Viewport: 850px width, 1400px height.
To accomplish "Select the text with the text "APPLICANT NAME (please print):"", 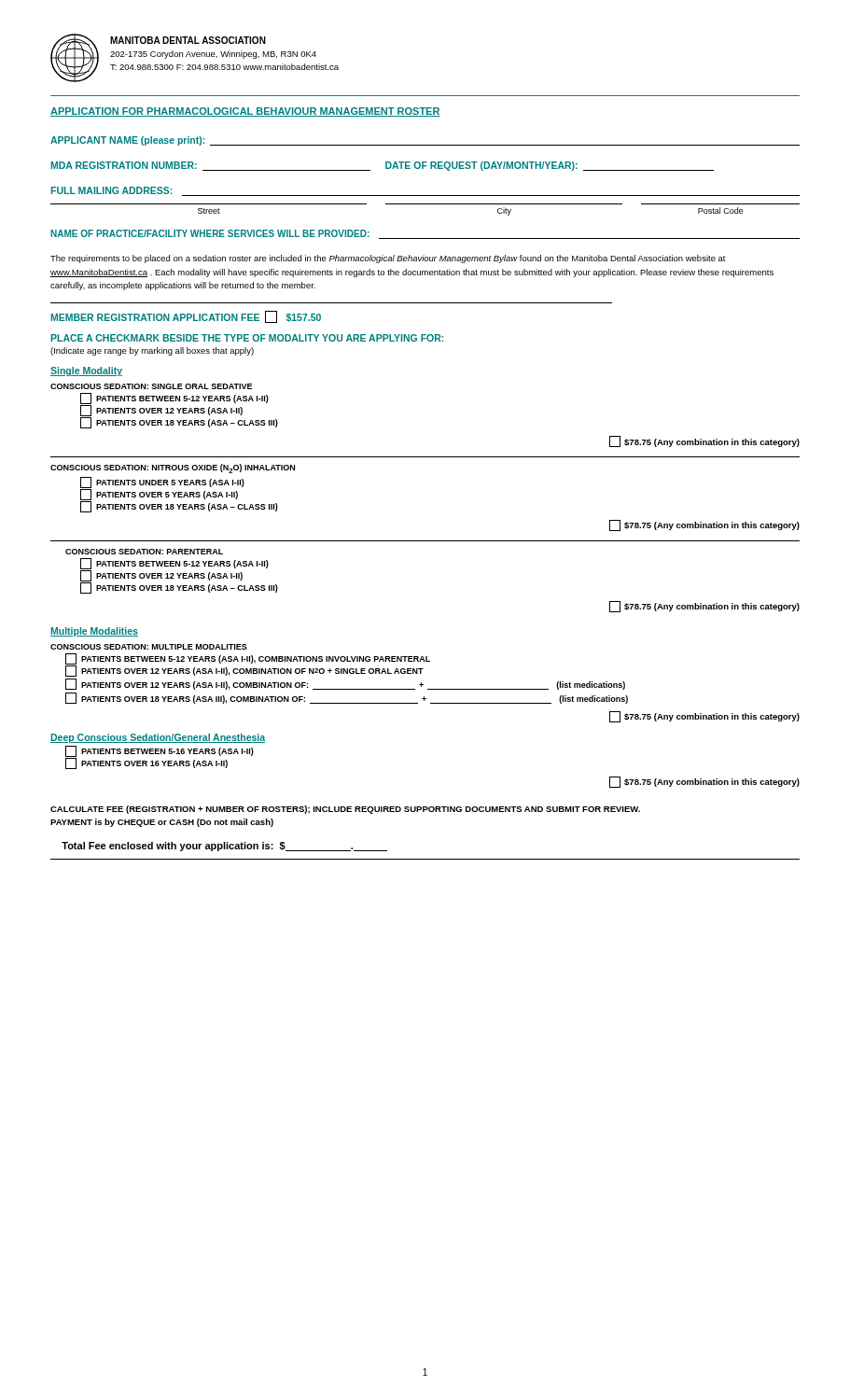I will (x=425, y=139).
